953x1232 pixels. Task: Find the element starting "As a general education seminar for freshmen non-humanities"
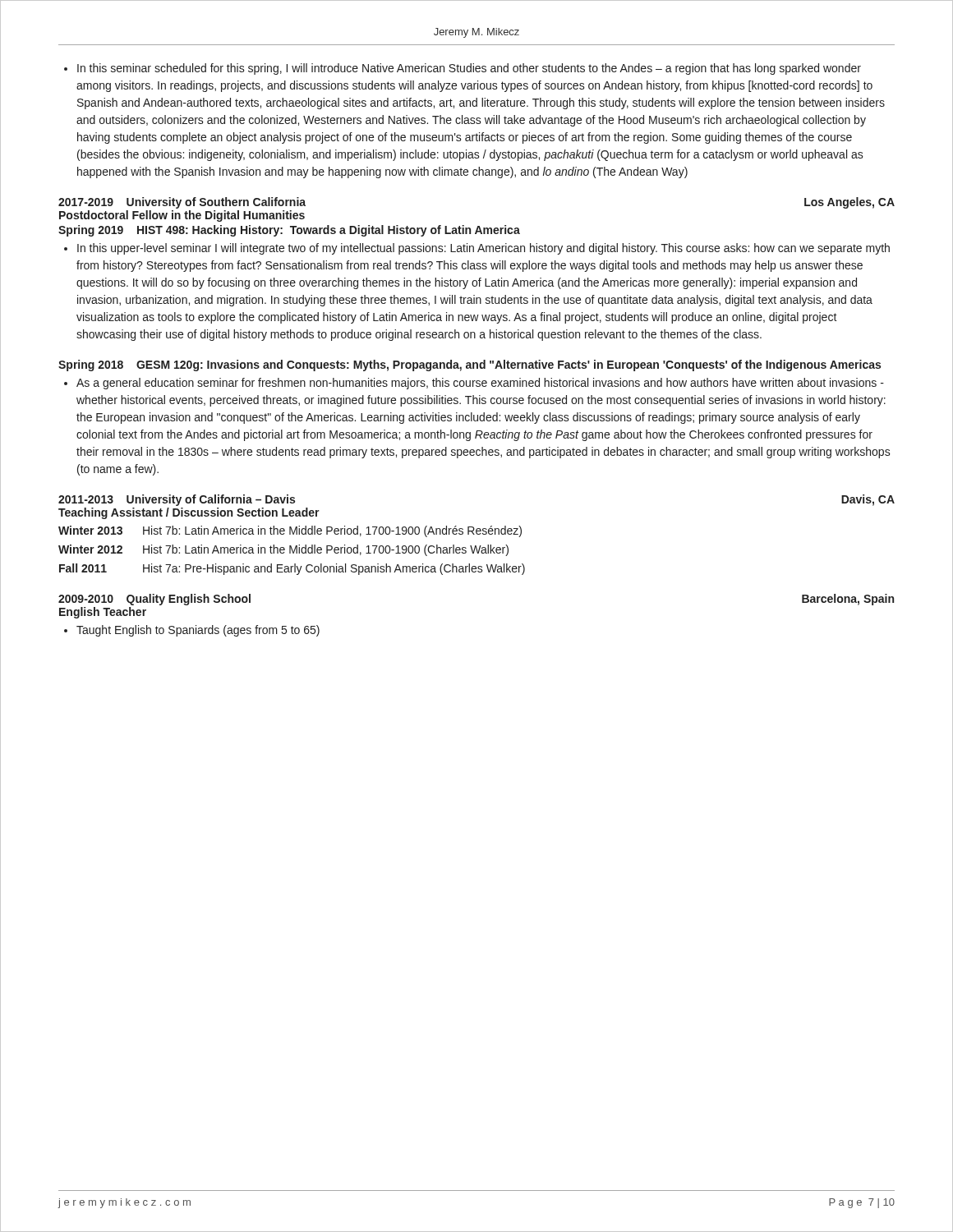[x=476, y=426]
